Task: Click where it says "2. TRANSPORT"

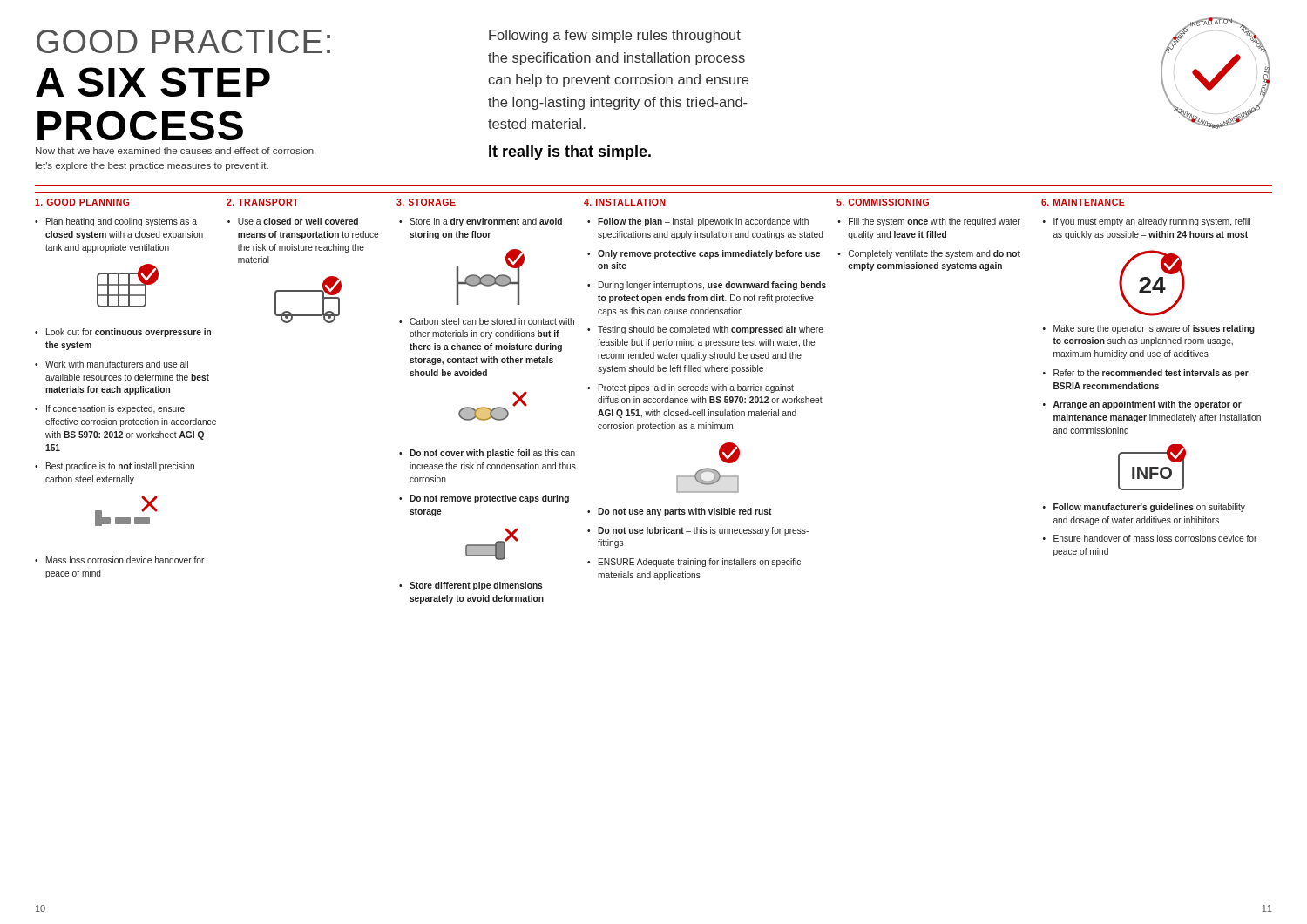Action: (x=263, y=202)
